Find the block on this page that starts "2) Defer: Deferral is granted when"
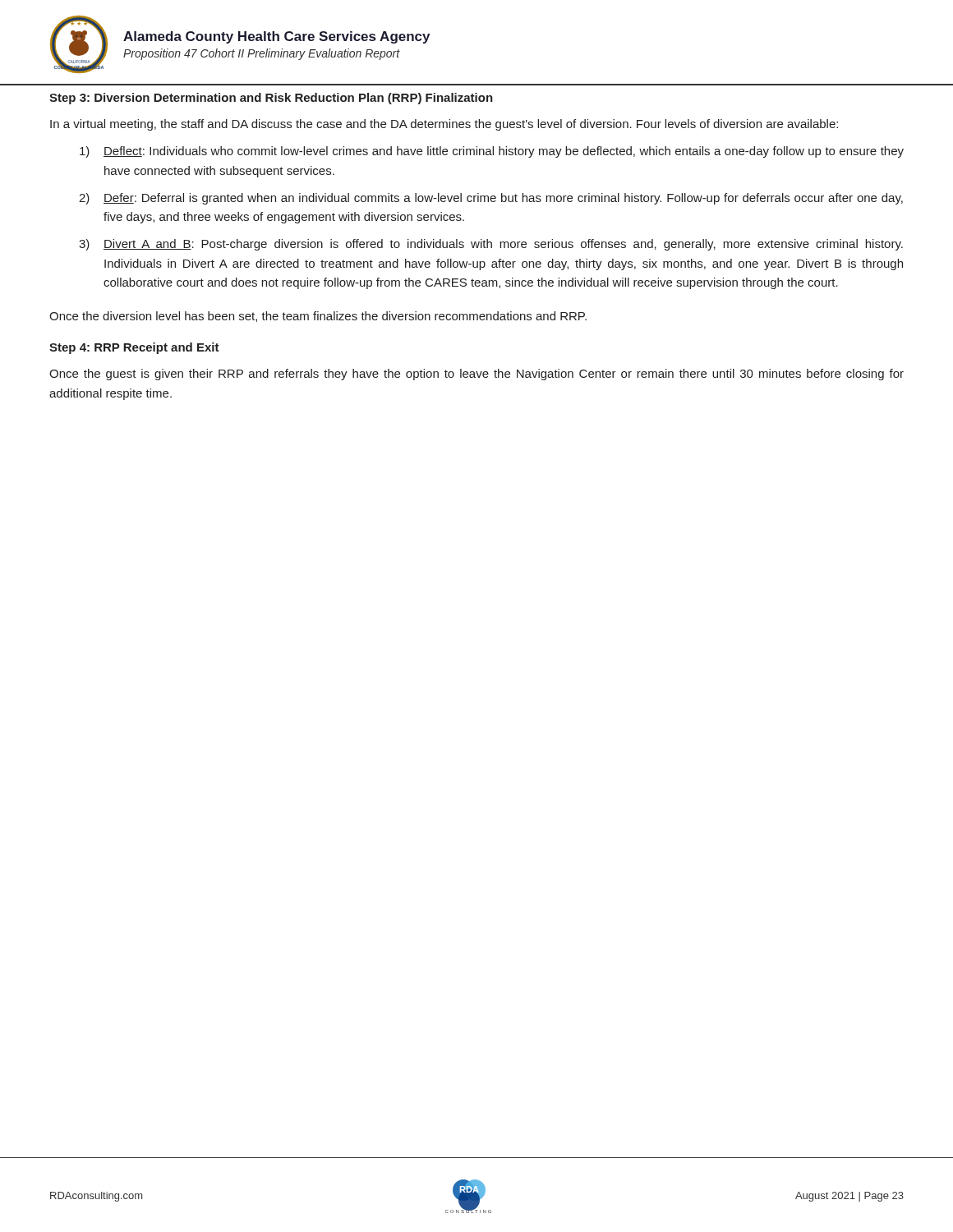The height and width of the screenshot is (1232, 953). click(491, 207)
